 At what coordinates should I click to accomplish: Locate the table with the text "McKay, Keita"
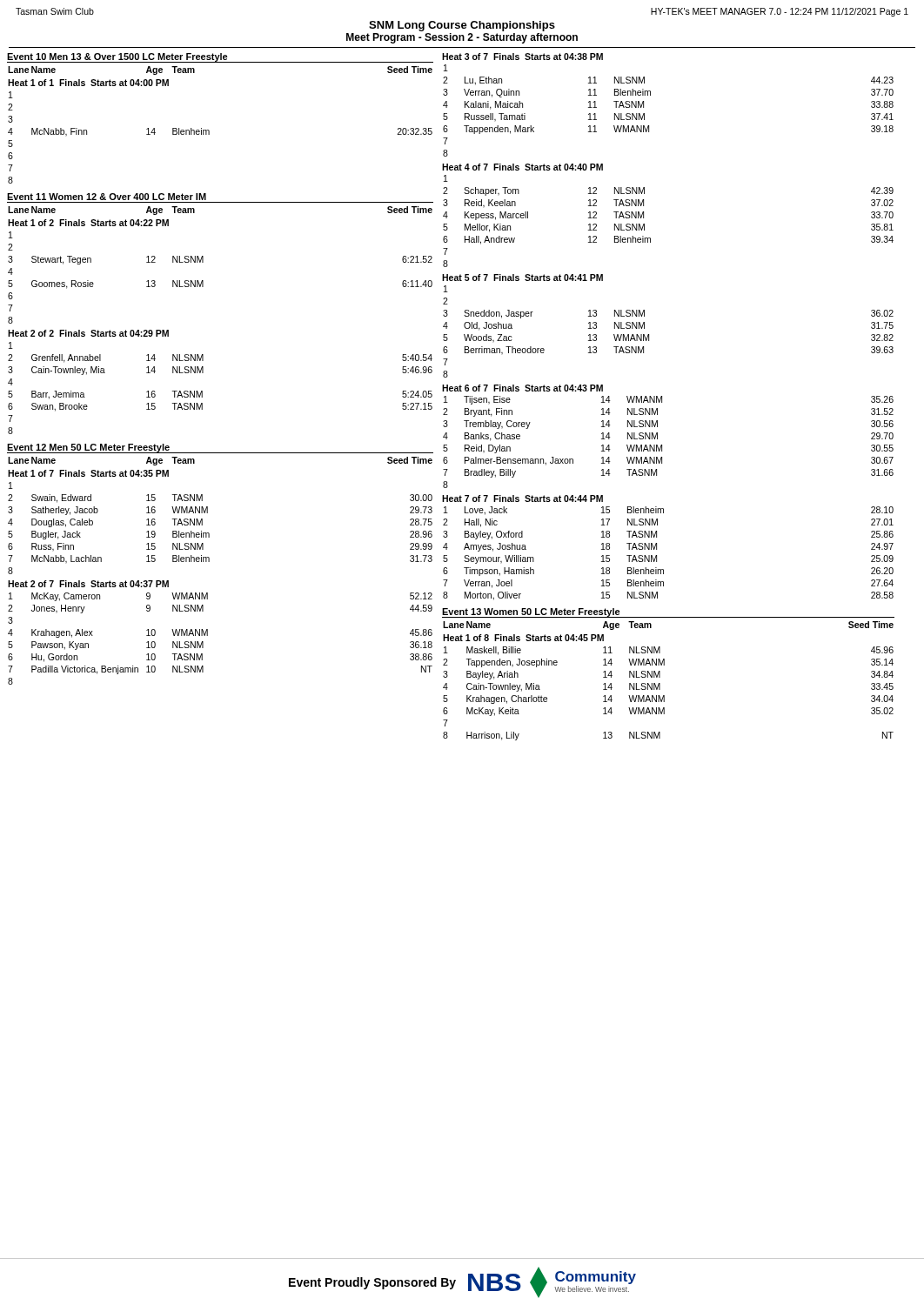tap(668, 680)
